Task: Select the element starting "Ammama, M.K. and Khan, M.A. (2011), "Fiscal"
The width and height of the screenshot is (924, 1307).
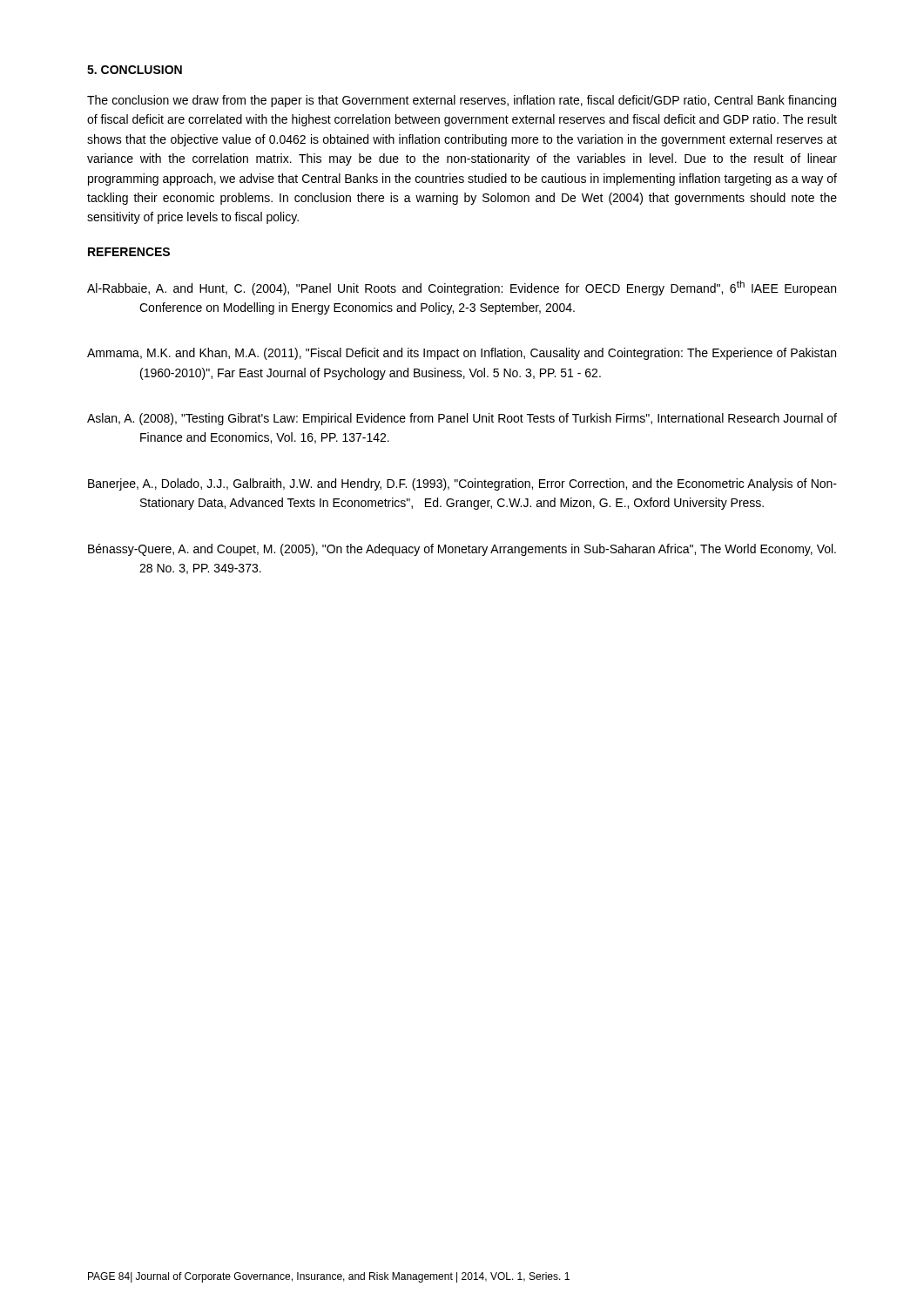Action: 462,363
